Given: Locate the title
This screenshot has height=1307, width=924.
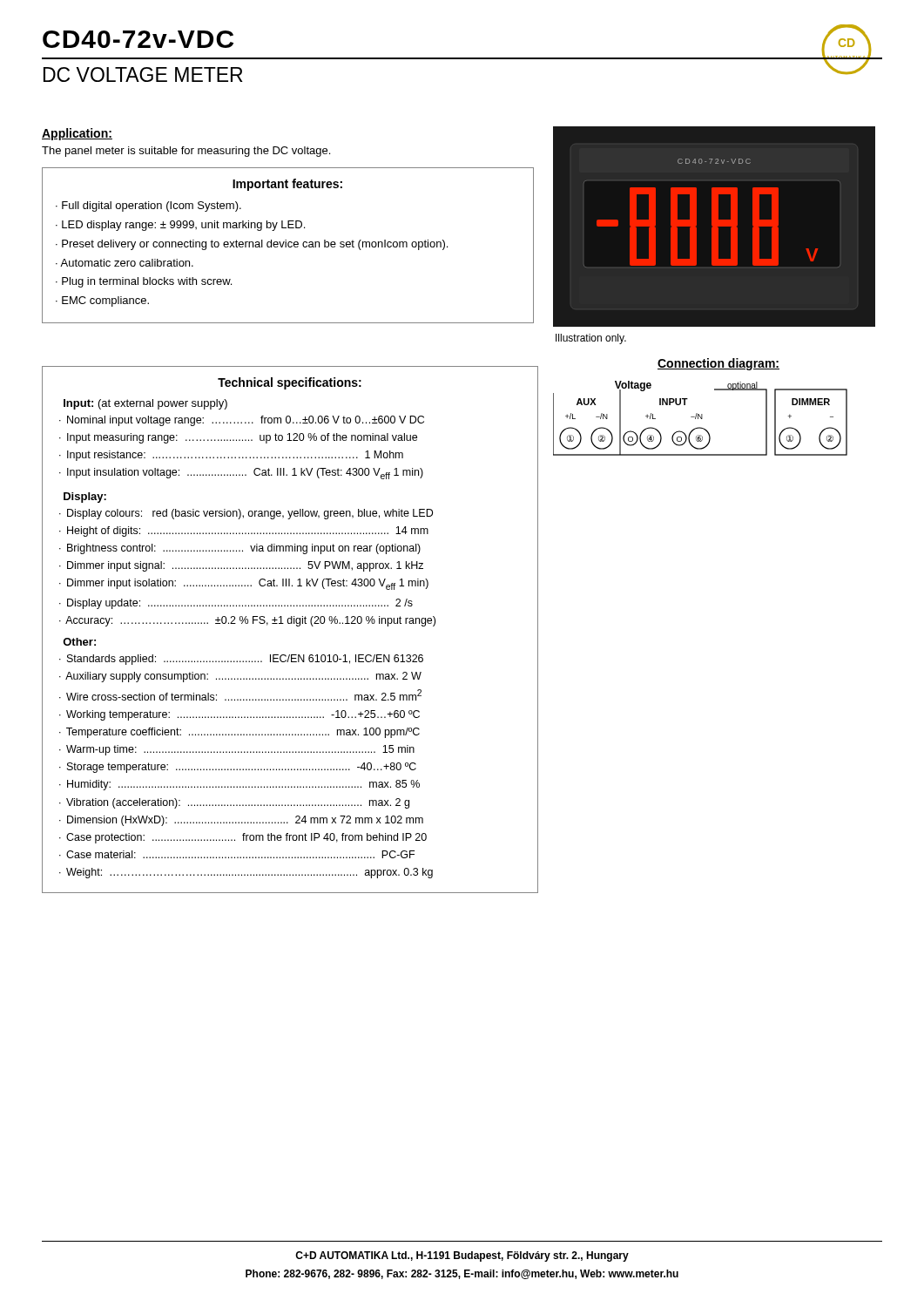Looking at the screenshot, I should click(139, 39).
